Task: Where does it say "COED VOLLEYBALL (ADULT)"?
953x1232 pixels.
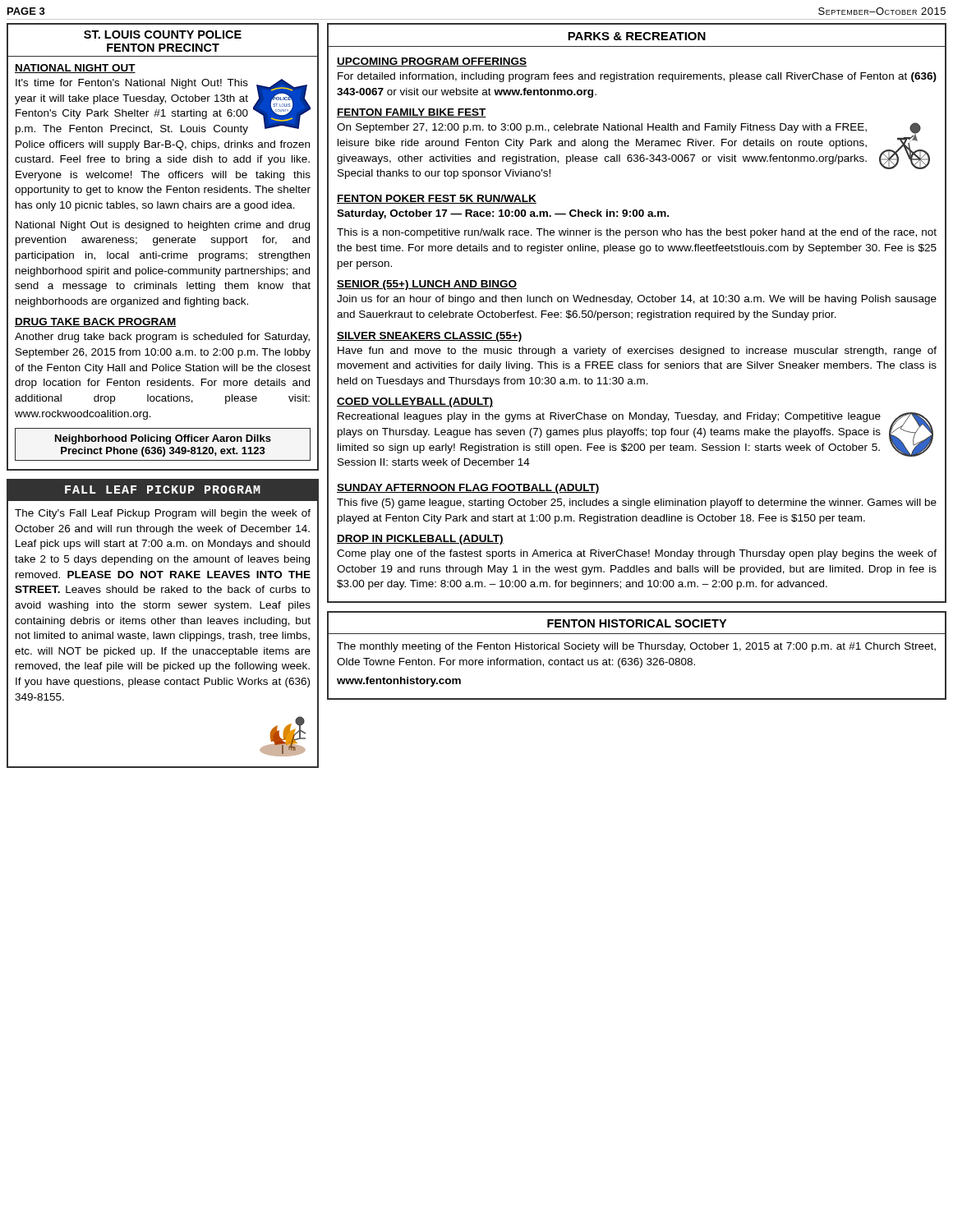Action: 415,402
